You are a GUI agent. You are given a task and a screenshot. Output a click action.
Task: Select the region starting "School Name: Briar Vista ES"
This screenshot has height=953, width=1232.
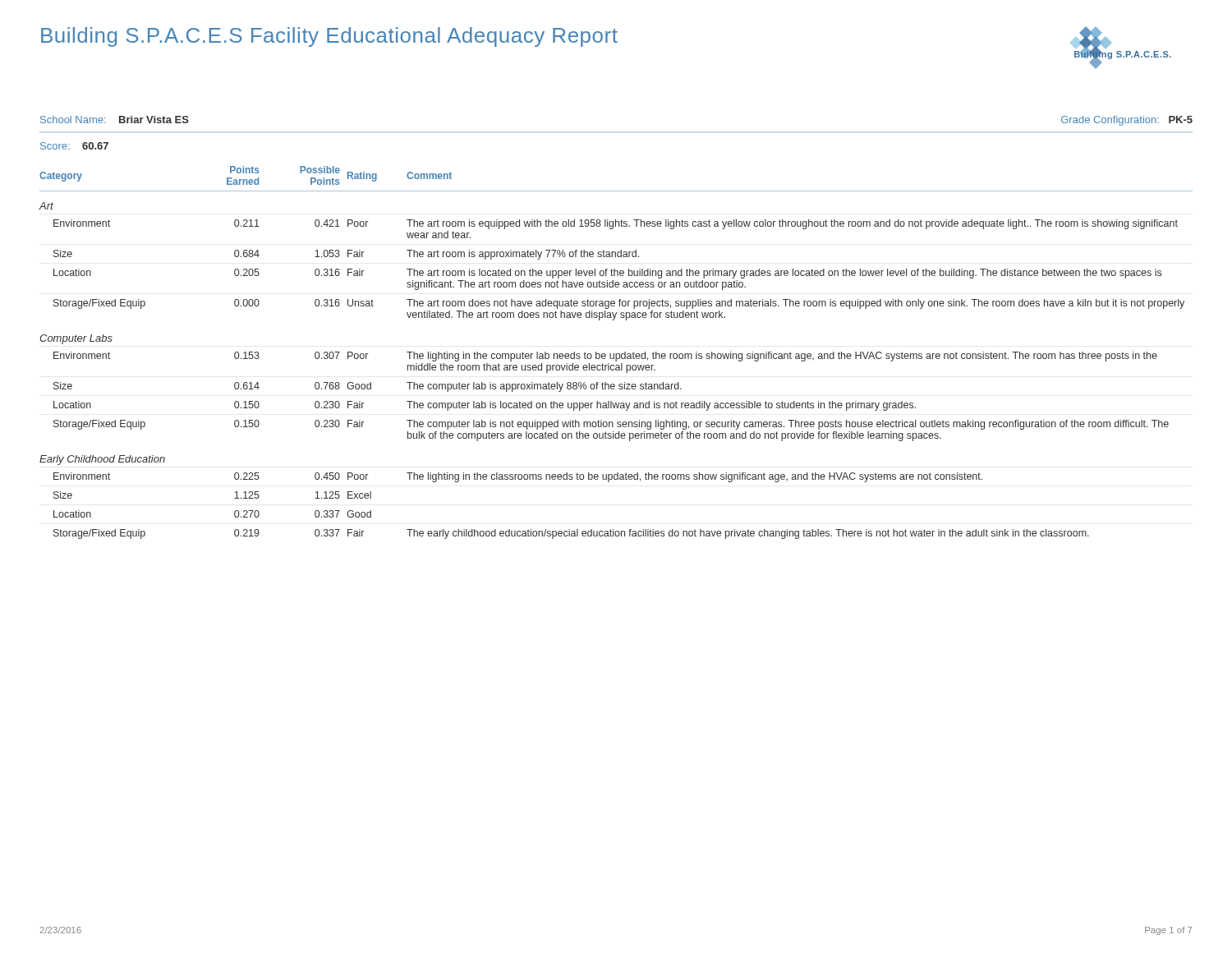(x=114, y=119)
